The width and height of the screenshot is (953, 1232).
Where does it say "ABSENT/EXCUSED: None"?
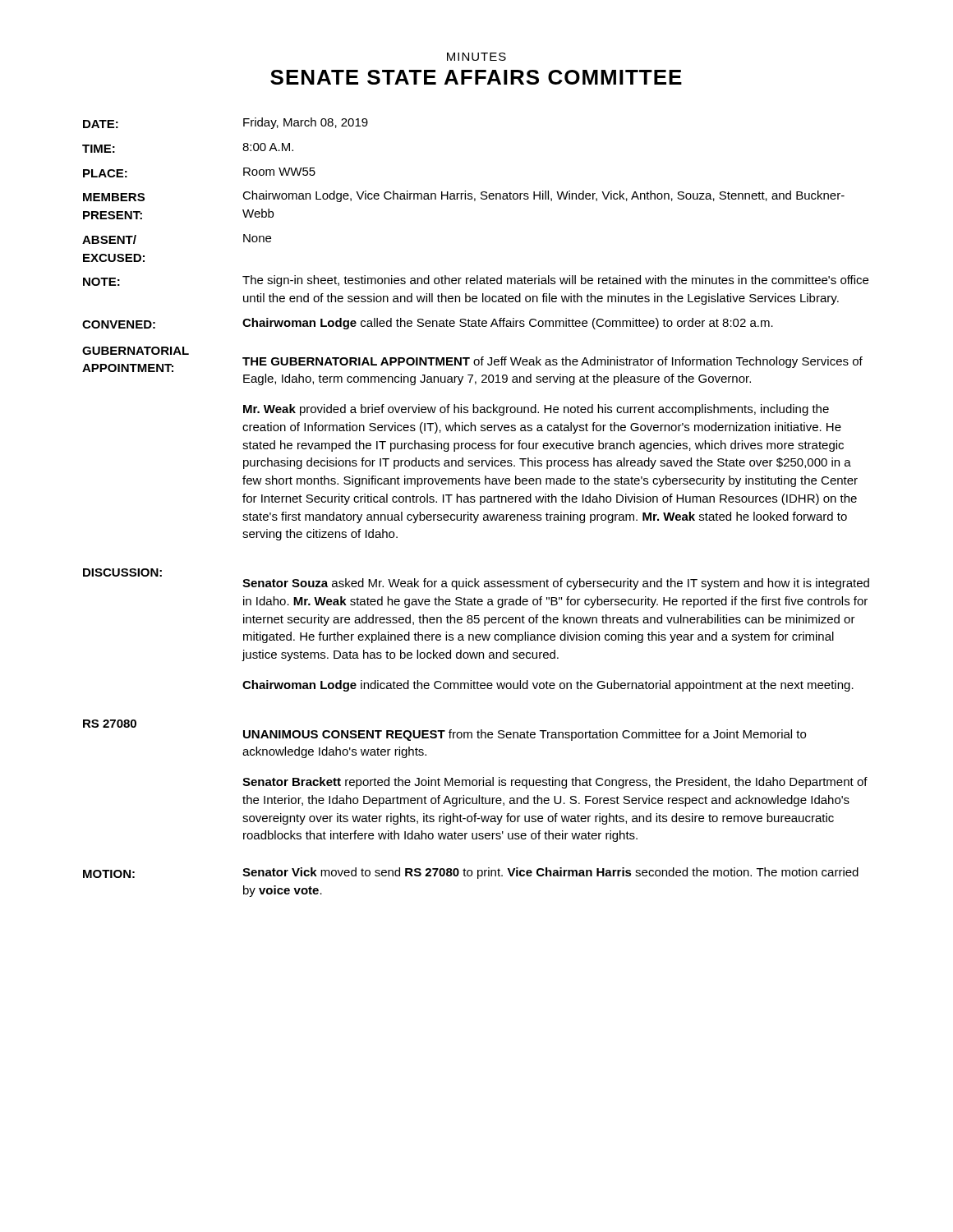point(112,239)
